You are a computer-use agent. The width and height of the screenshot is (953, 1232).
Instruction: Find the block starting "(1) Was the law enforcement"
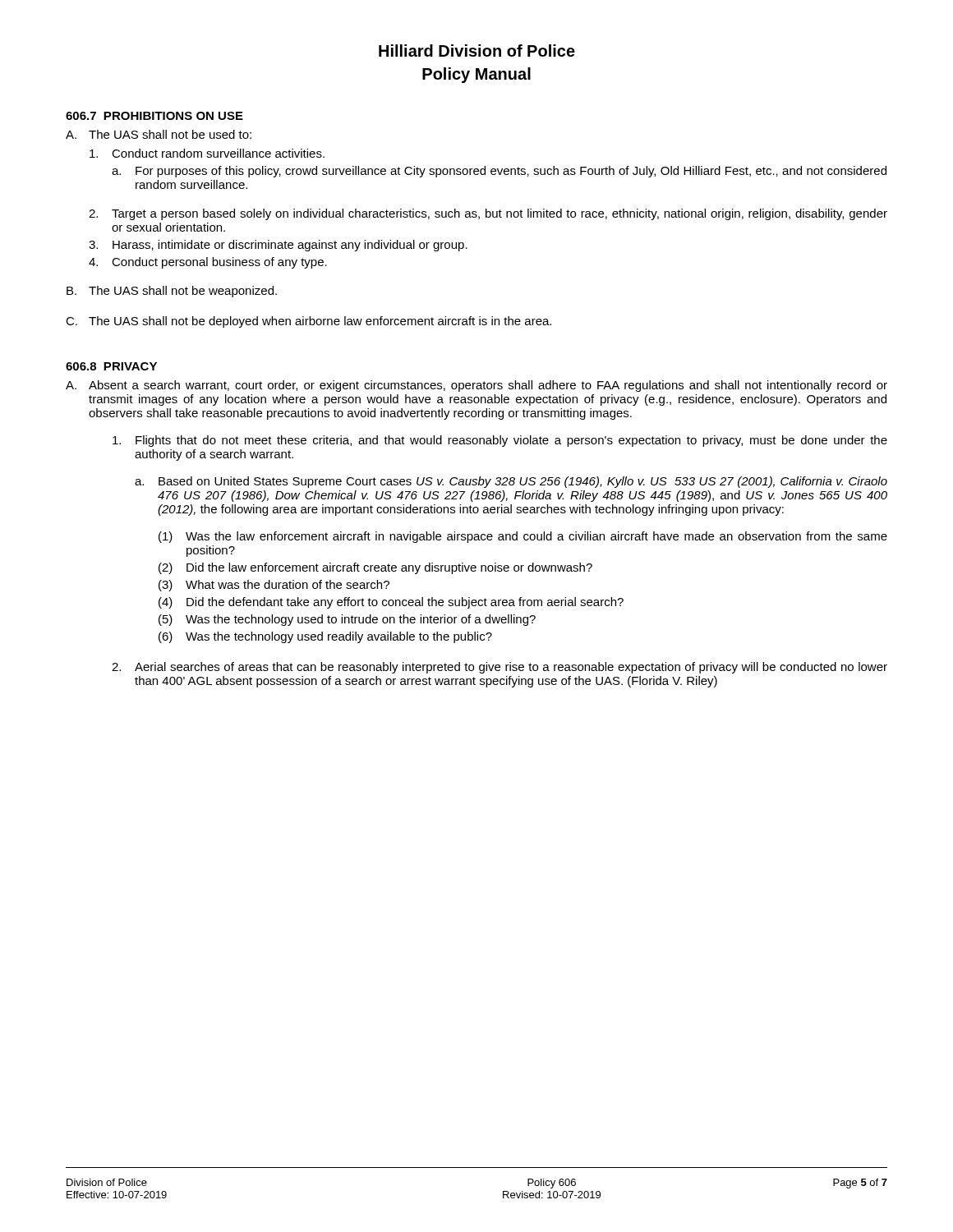coord(522,543)
